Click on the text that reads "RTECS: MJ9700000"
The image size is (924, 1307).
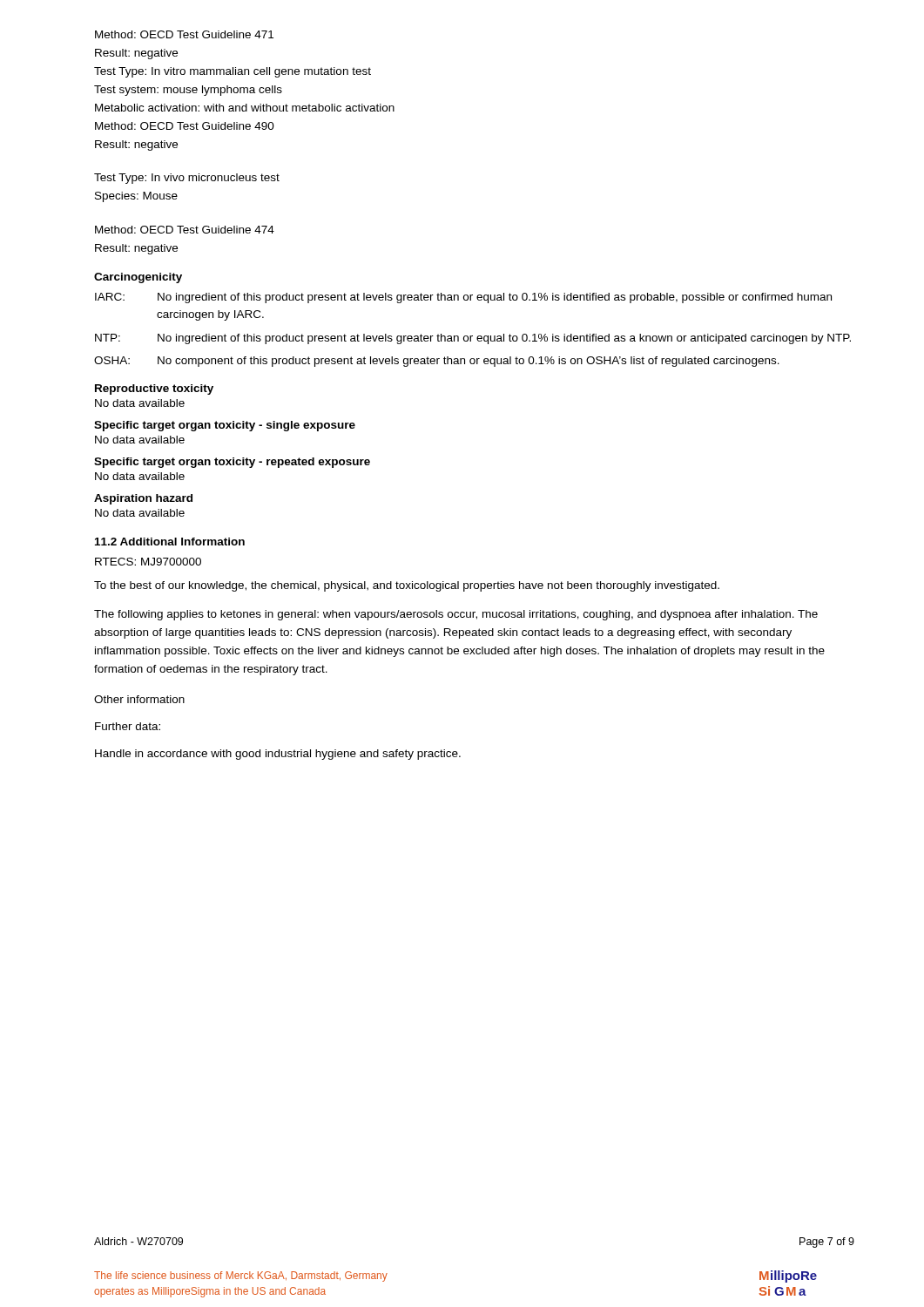(148, 562)
